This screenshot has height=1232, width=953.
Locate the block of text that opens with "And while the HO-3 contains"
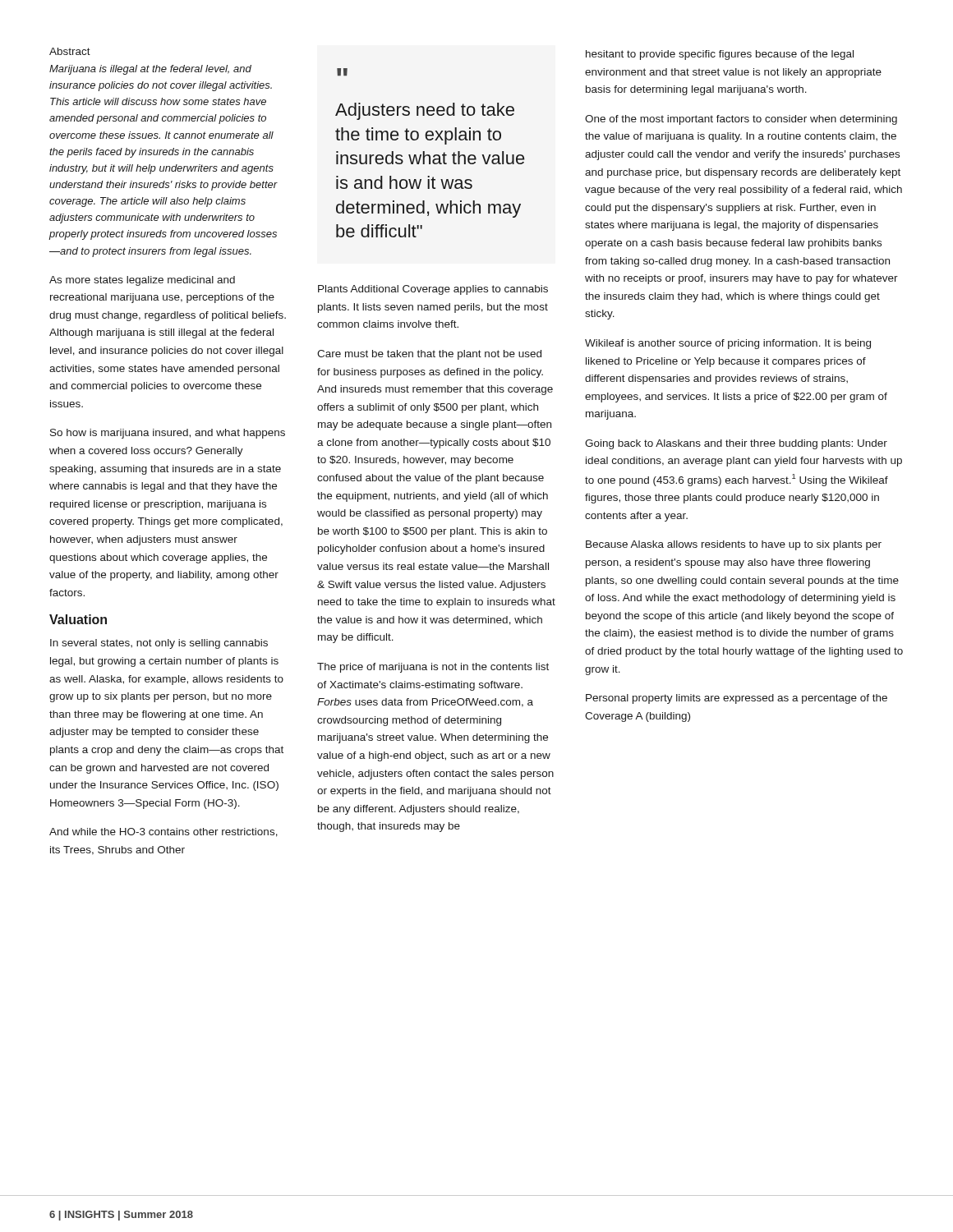click(x=164, y=841)
